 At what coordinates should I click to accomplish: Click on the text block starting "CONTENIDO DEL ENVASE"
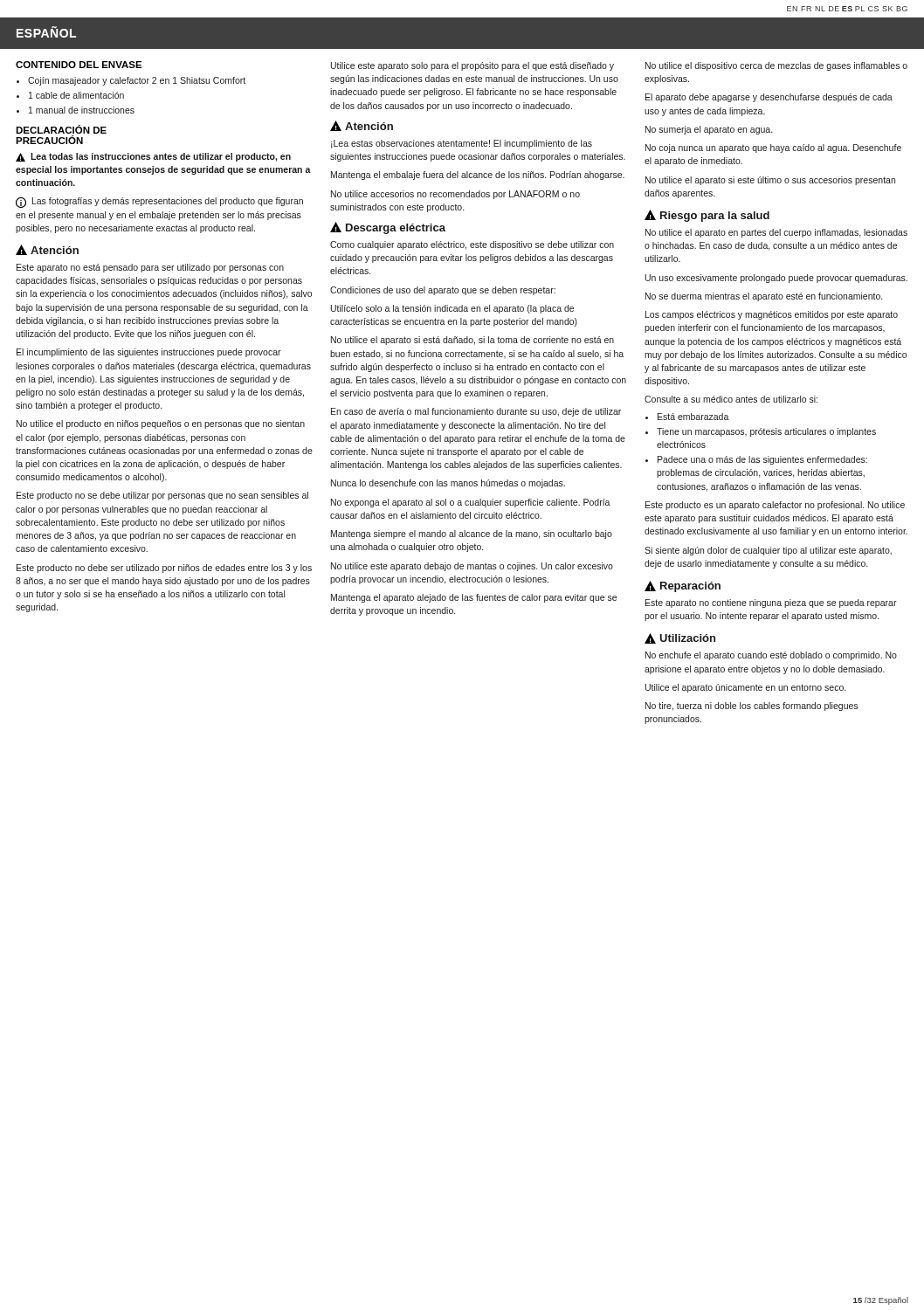[79, 65]
